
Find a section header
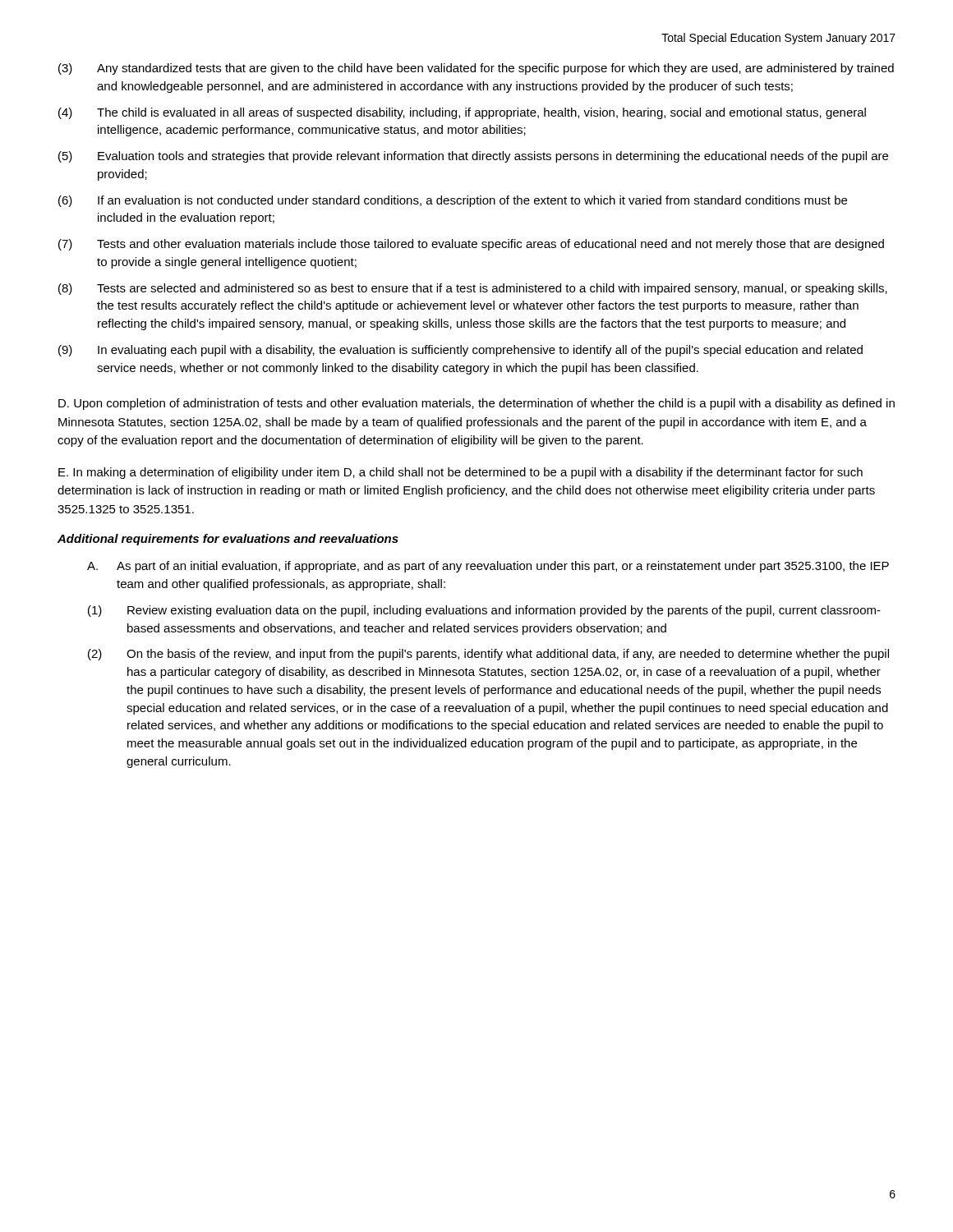tap(228, 539)
